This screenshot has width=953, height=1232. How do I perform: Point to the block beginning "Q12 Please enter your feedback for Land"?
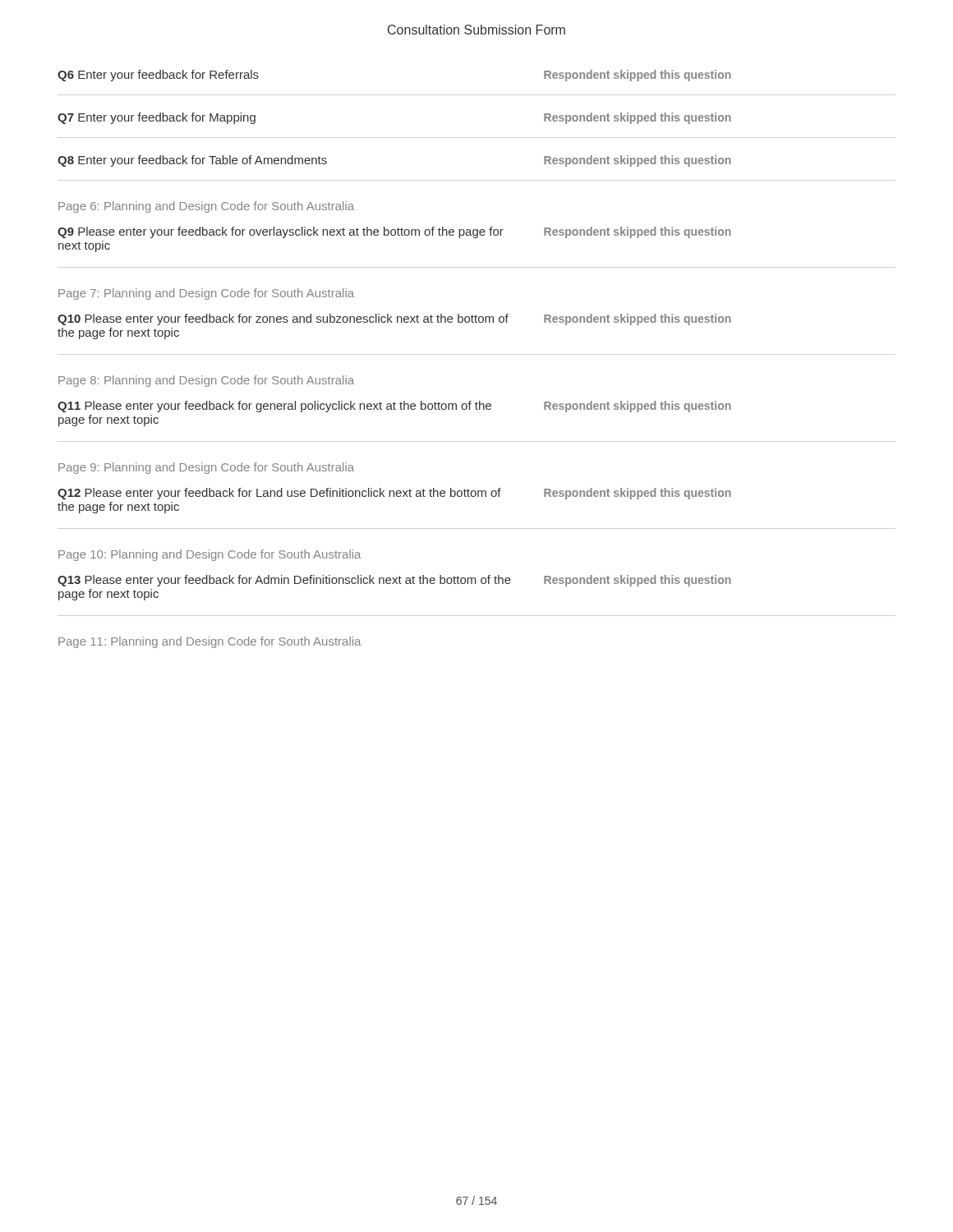tap(476, 499)
